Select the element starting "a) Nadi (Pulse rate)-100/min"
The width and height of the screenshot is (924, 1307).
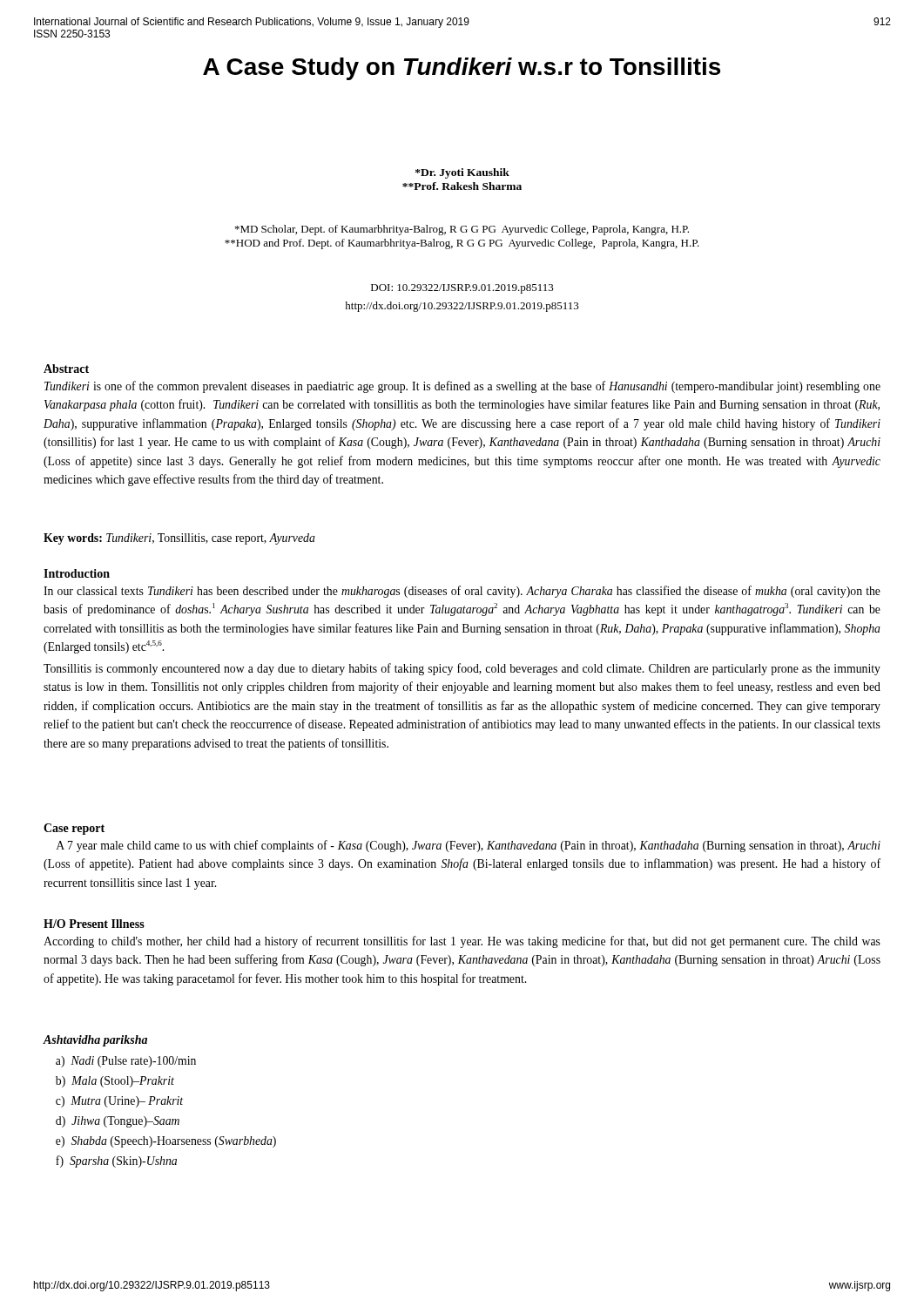click(120, 1061)
